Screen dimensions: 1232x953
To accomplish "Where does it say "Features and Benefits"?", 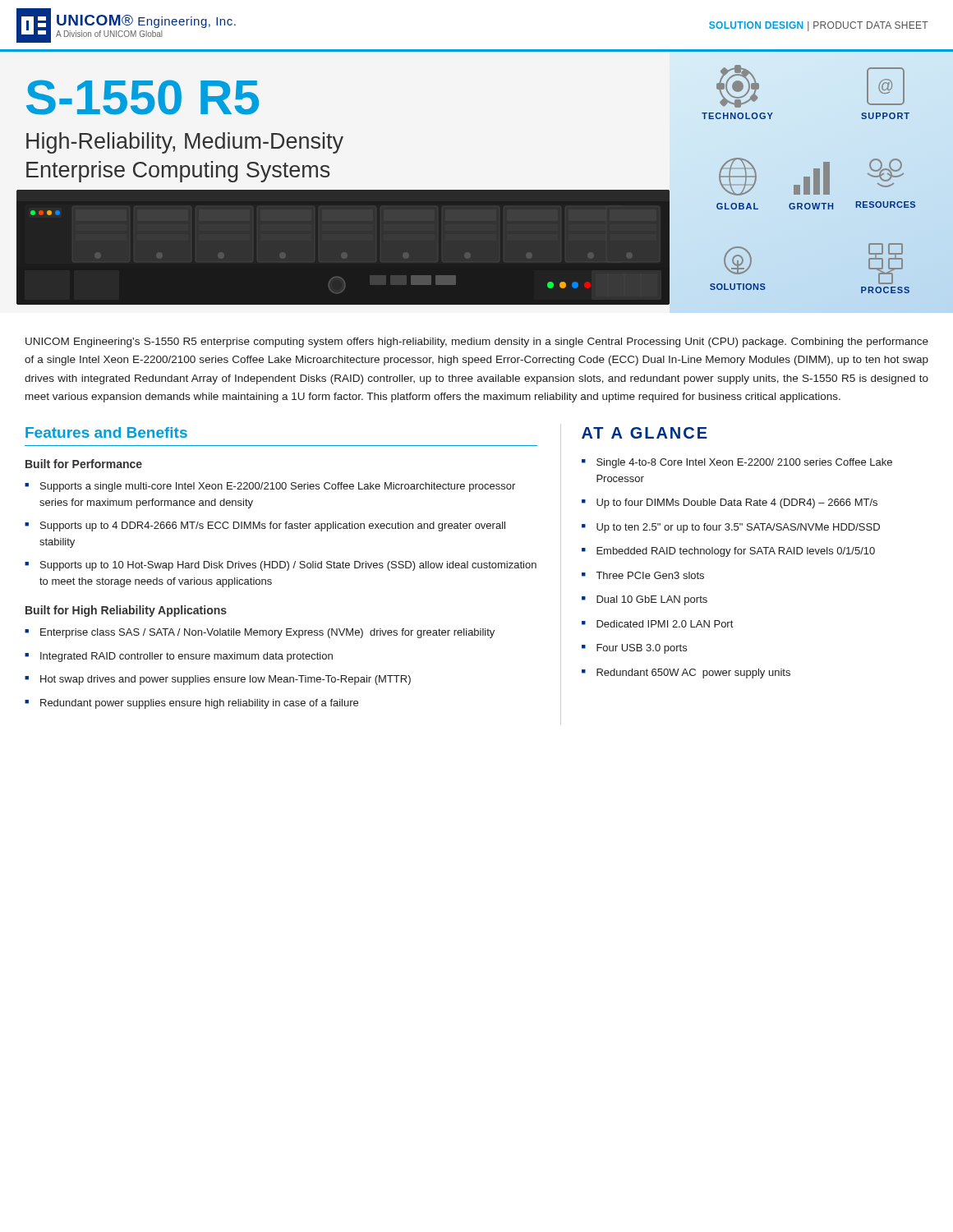I will (106, 432).
